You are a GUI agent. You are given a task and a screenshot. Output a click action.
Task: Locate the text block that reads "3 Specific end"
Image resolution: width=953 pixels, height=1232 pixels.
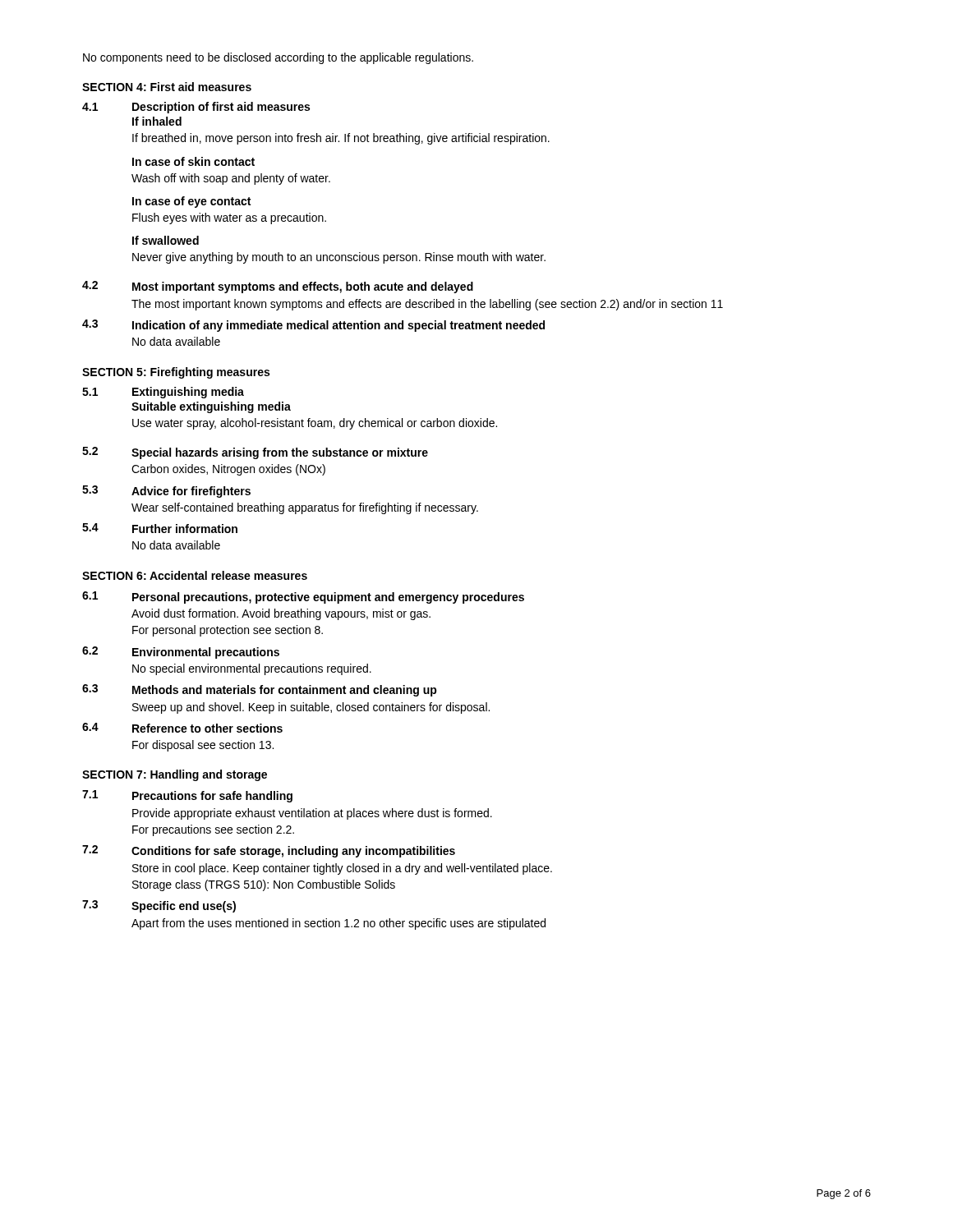476,915
